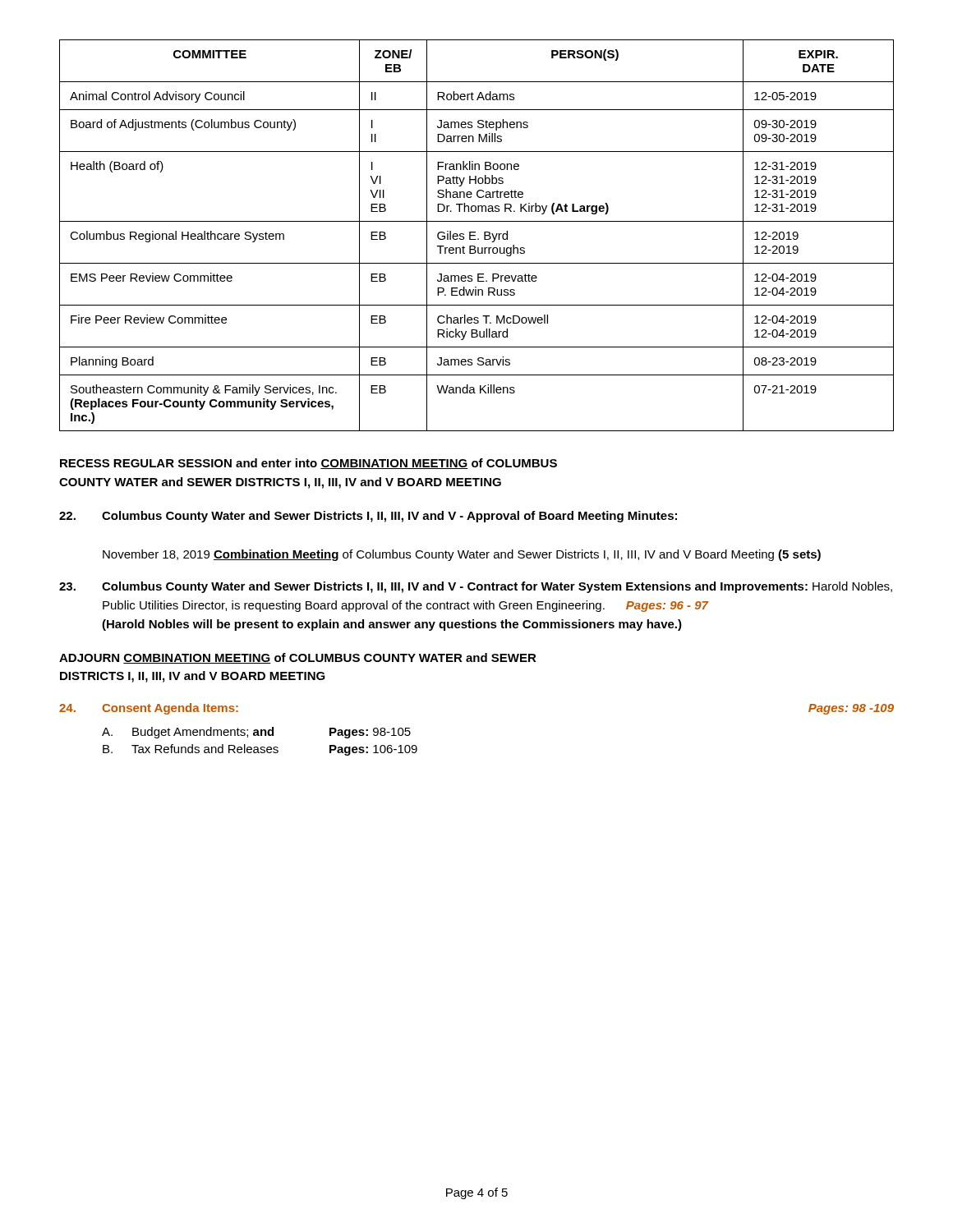
Task: Point to "A. Budget Amendments; and Pages: 98-105"
Action: [x=256, y=731]
